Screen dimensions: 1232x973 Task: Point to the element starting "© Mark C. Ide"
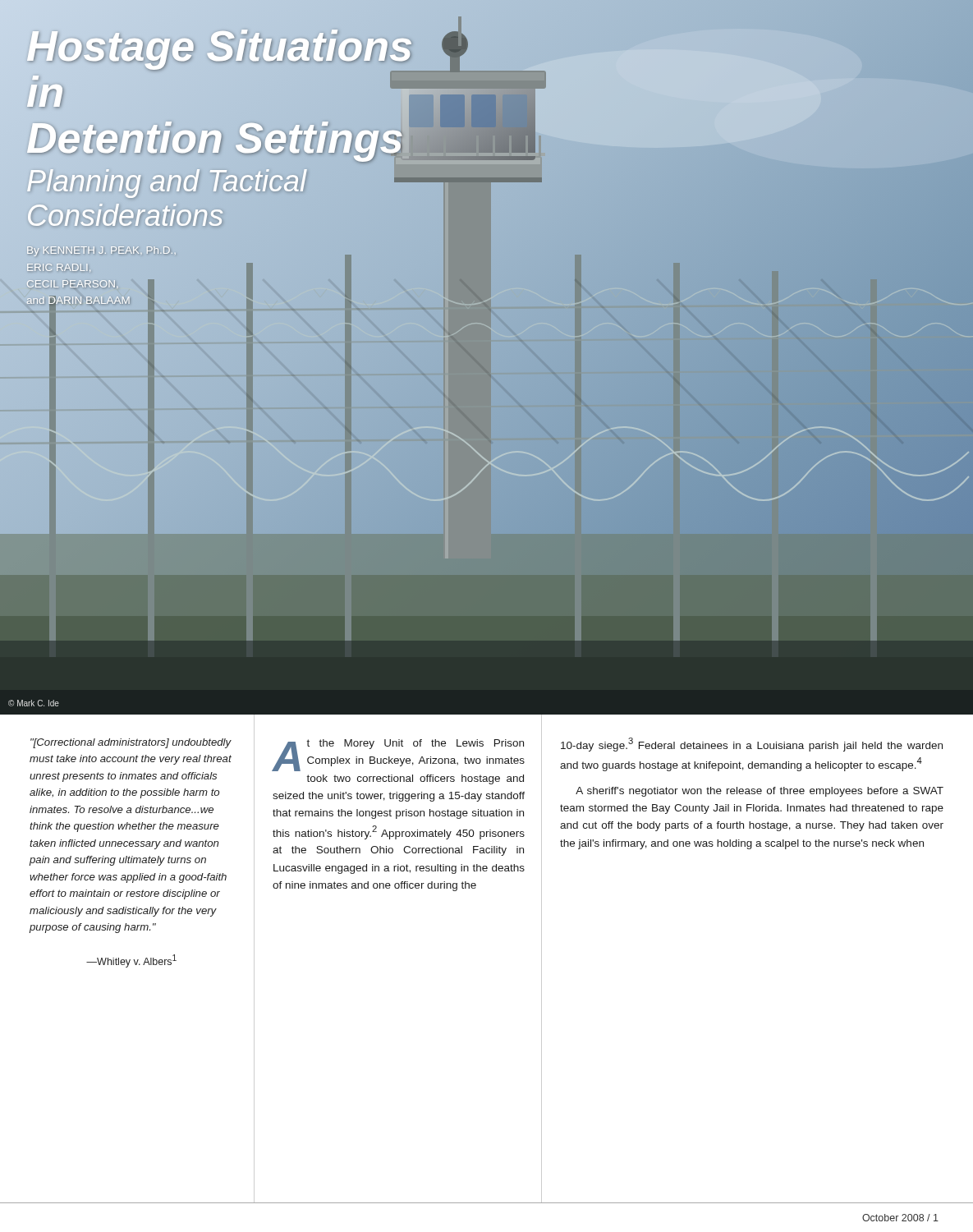(34, 703)
